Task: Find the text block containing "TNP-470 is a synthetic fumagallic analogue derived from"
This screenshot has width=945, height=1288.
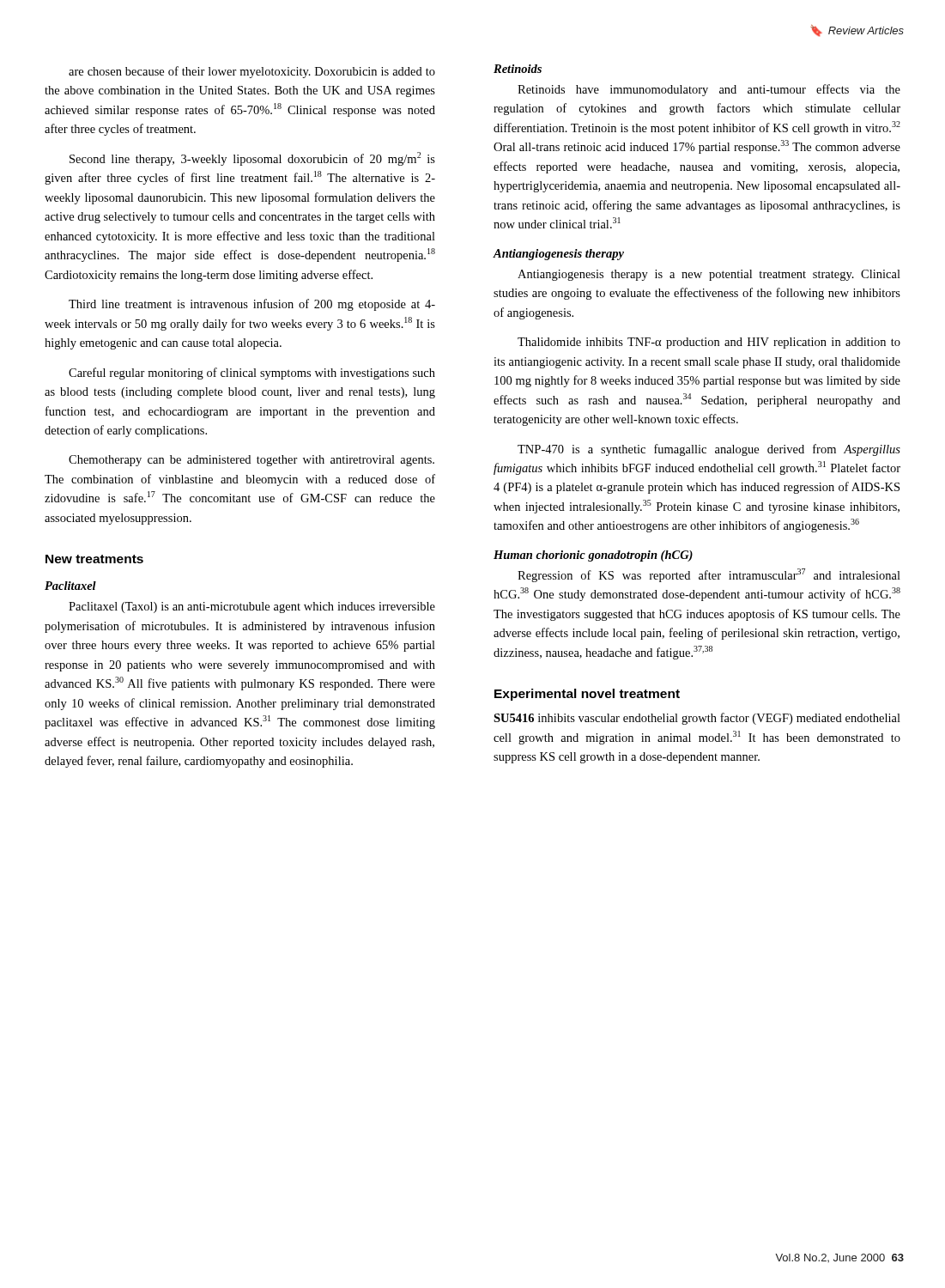Action: tap(697, 487)
